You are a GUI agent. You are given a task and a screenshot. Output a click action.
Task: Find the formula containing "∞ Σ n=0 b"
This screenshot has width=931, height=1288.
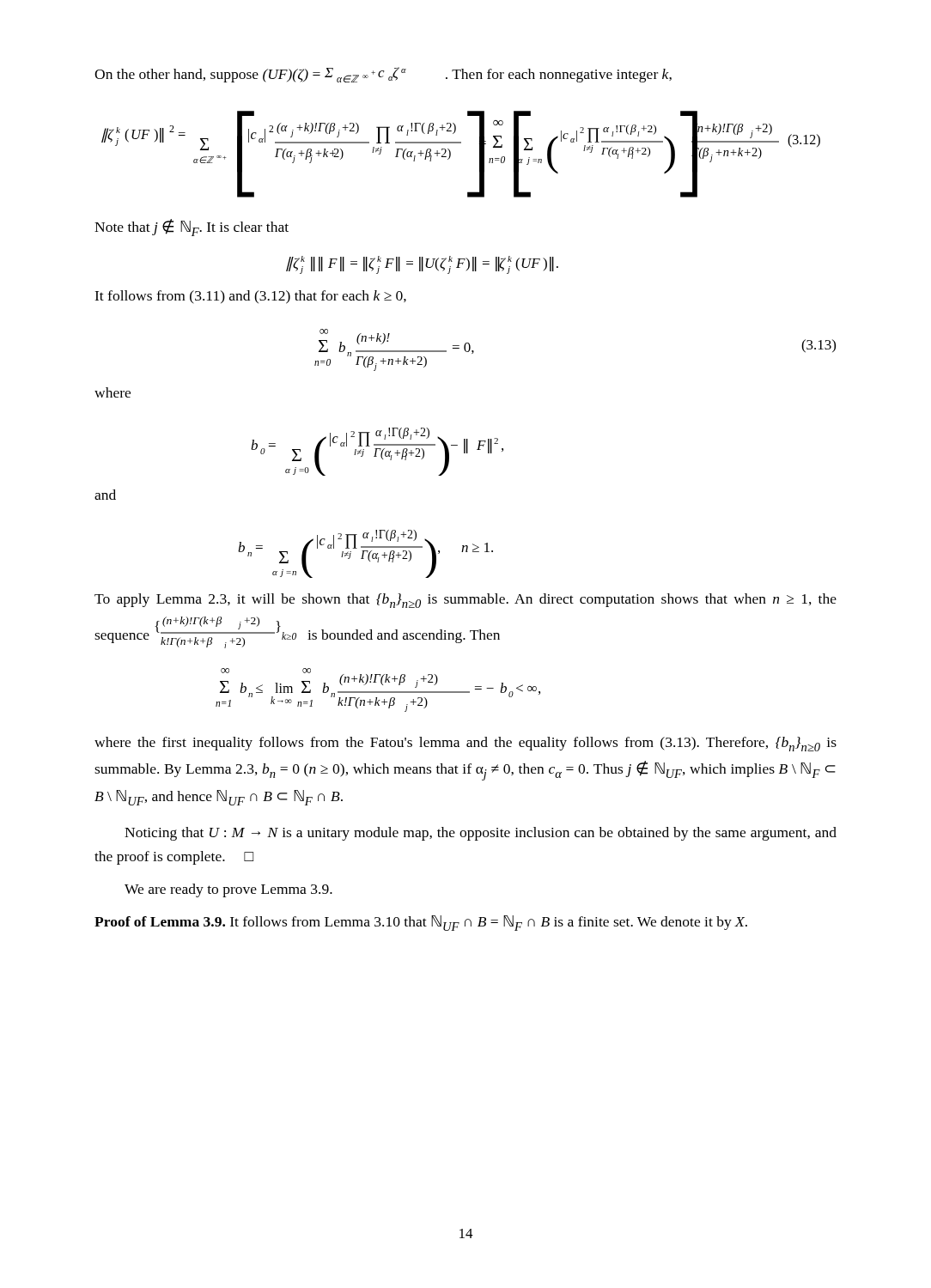click(x=401, y=351)
